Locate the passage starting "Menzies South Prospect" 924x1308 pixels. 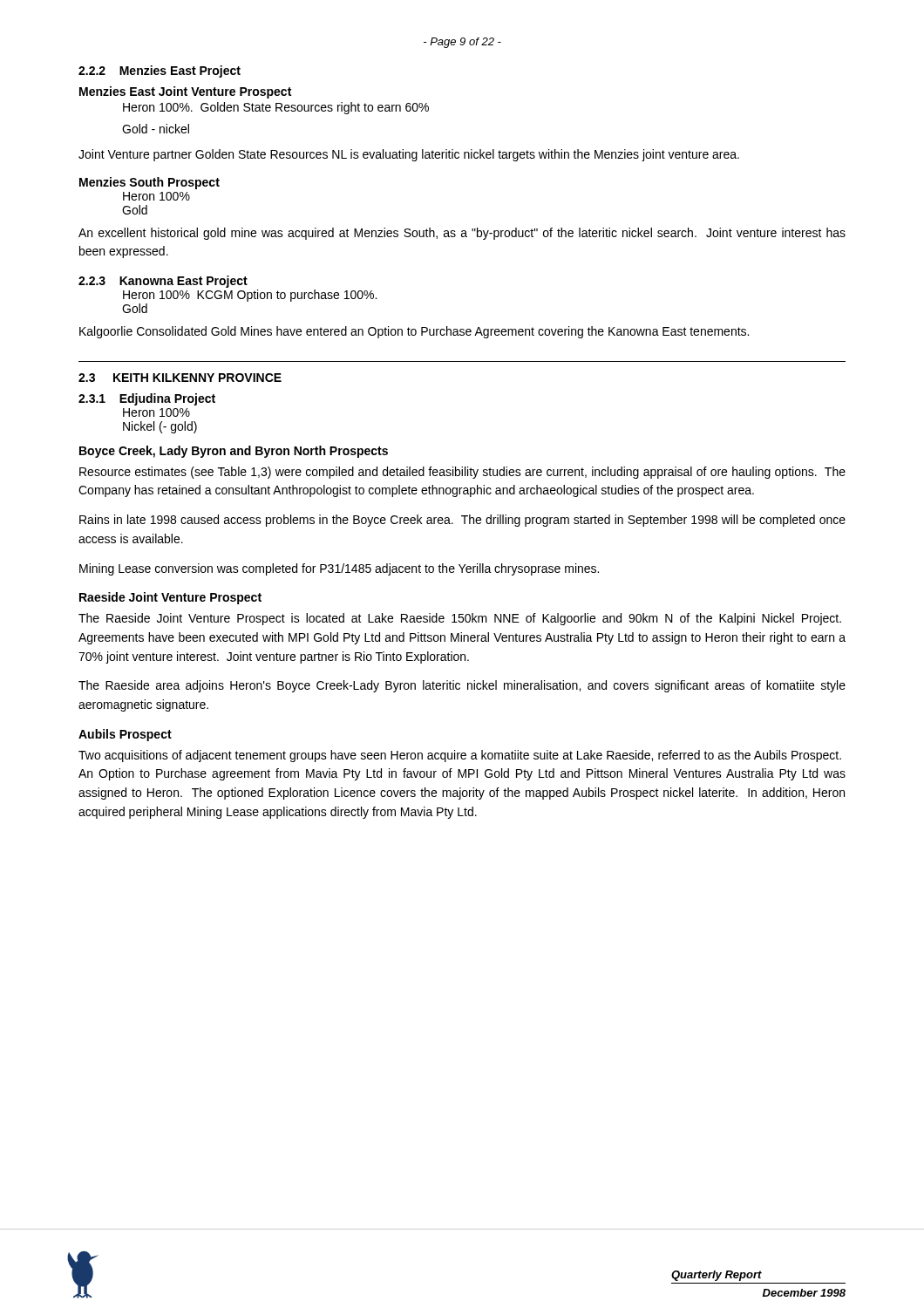149,183
